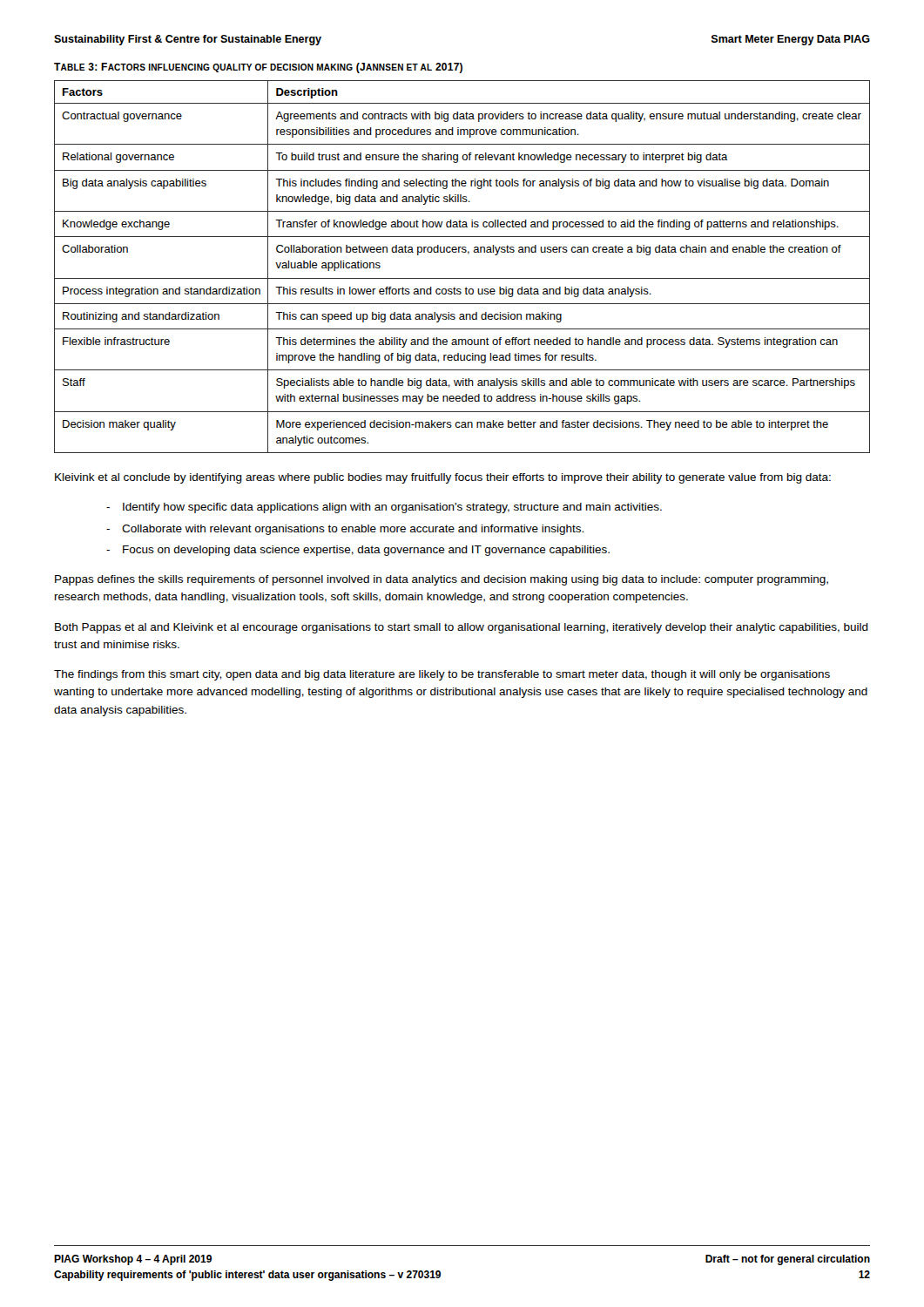Click on the element starting "Kleivink et al conclude"
This screenshot has width=924, height=1307.
[443, 477]
